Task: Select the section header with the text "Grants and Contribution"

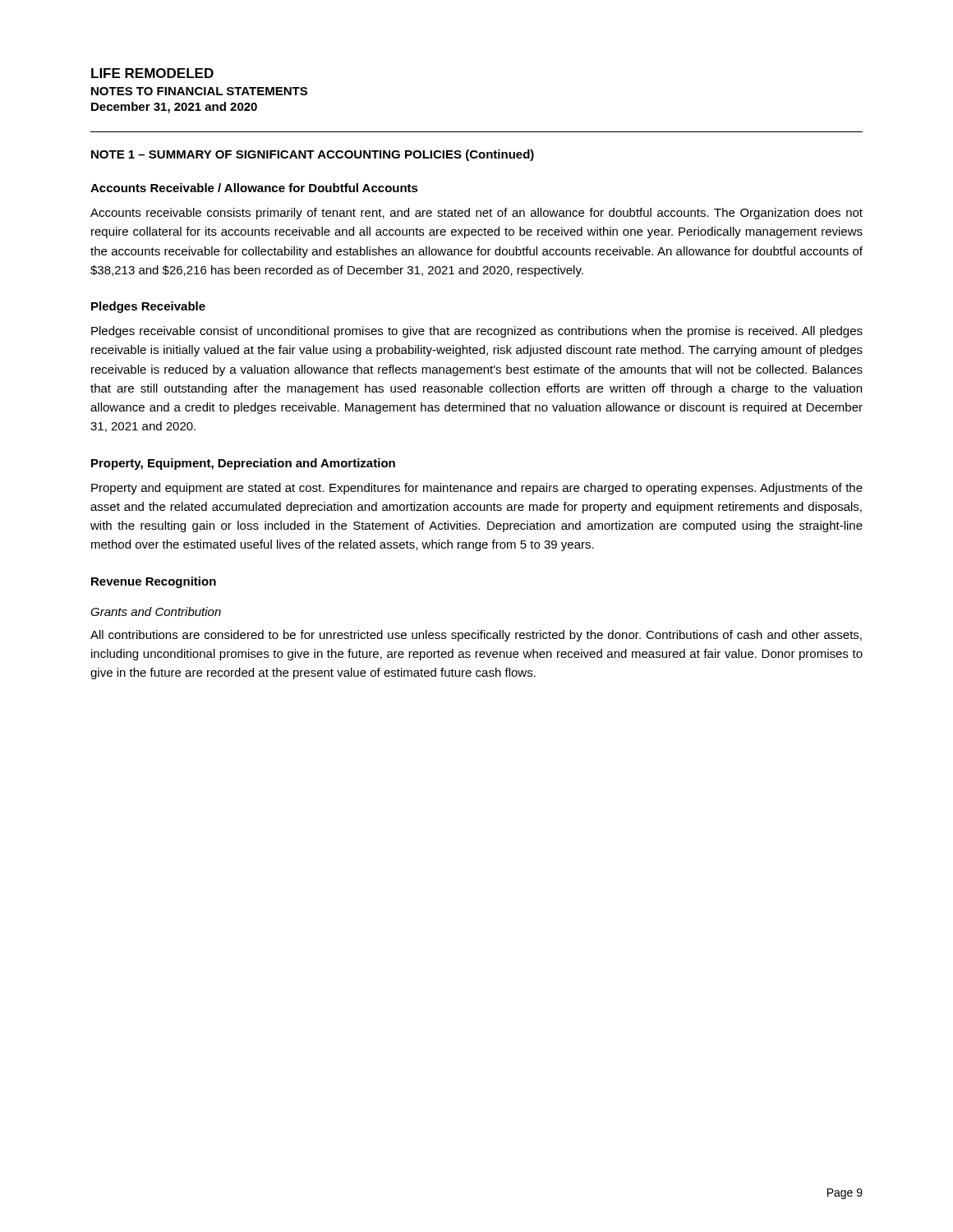Action: tap(156, 611)
